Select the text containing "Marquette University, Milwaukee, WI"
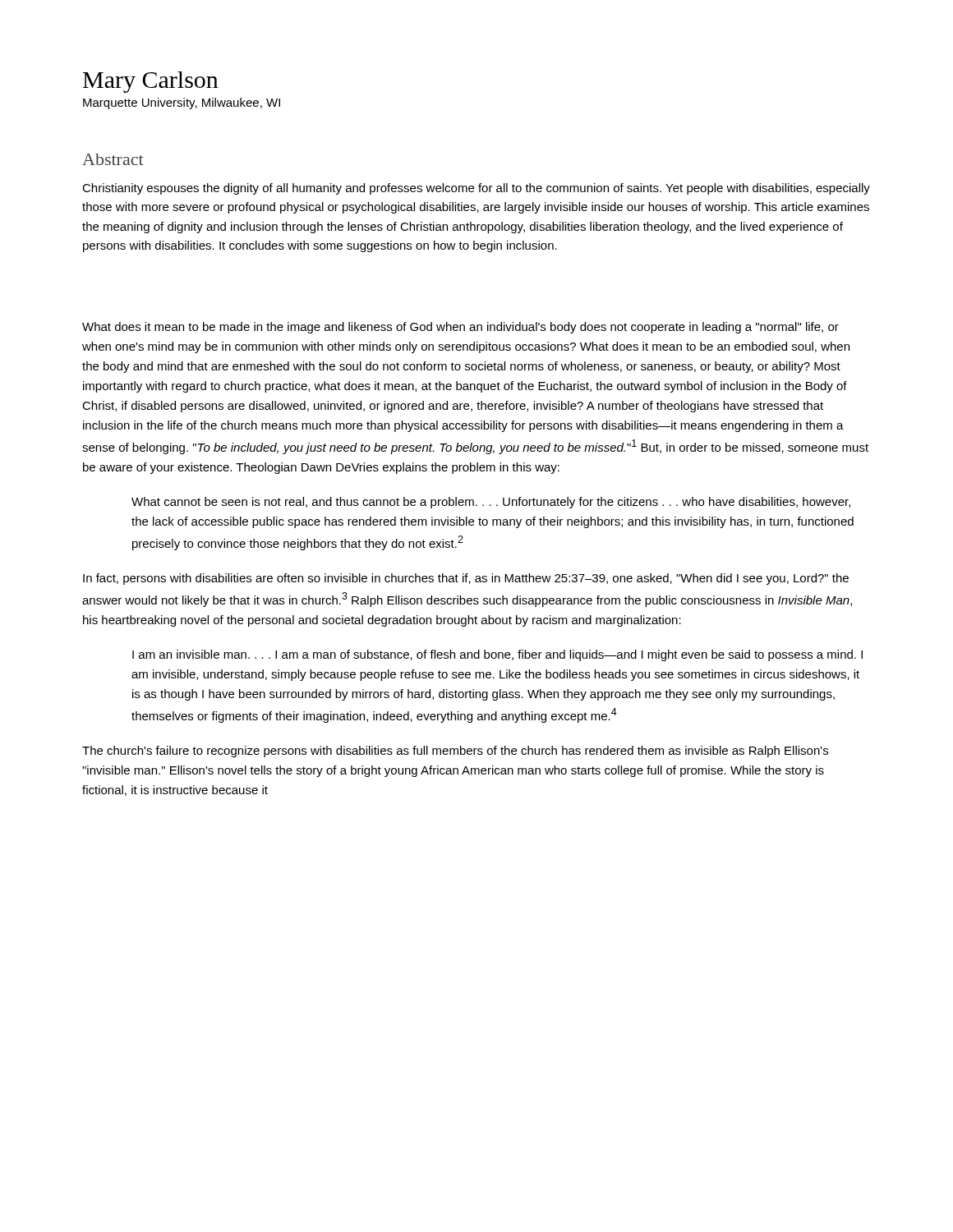 tap(182, 103)
